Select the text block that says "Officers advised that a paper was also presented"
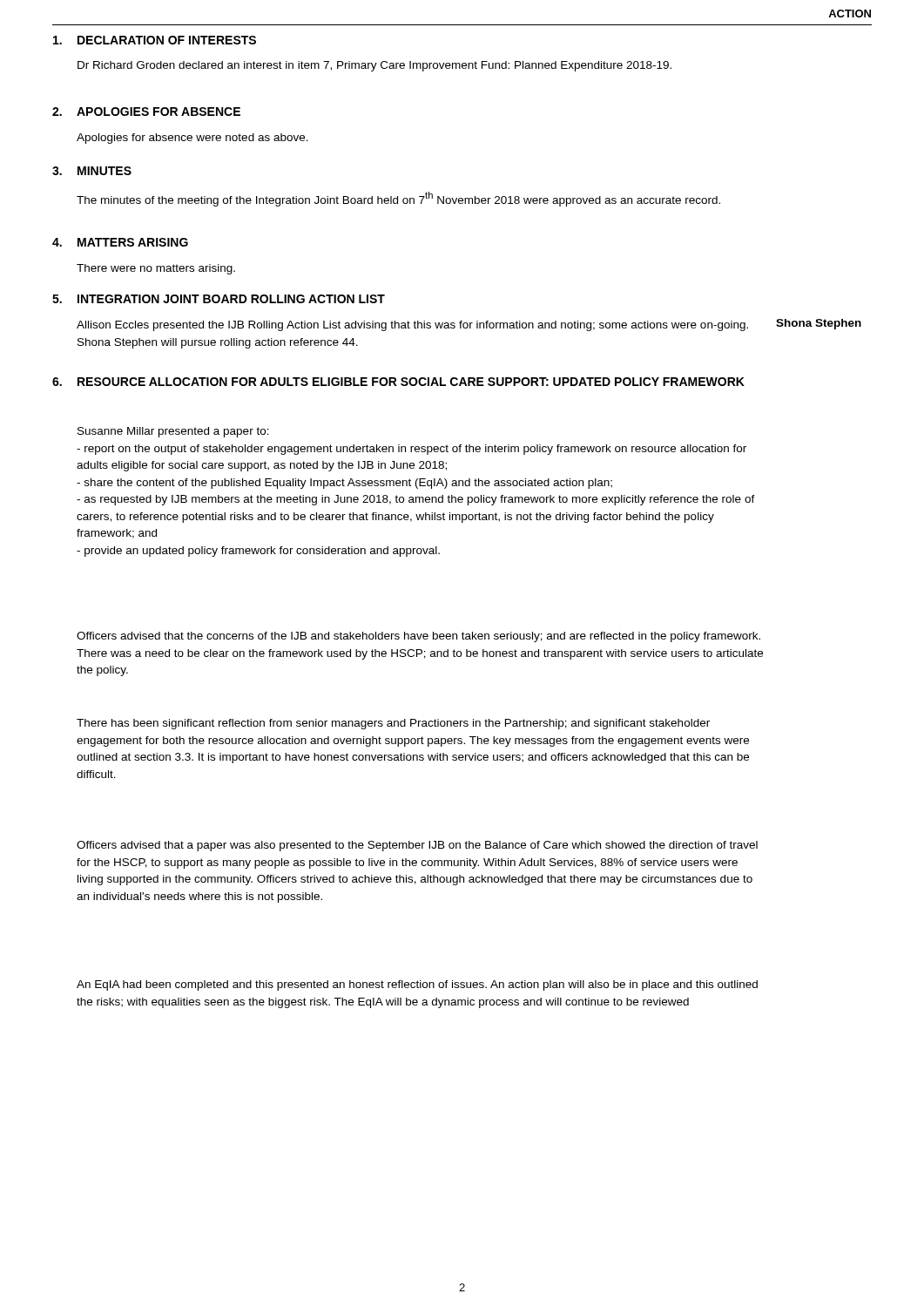The width and height of the screenshot is (924, 1307). (417, 870)
